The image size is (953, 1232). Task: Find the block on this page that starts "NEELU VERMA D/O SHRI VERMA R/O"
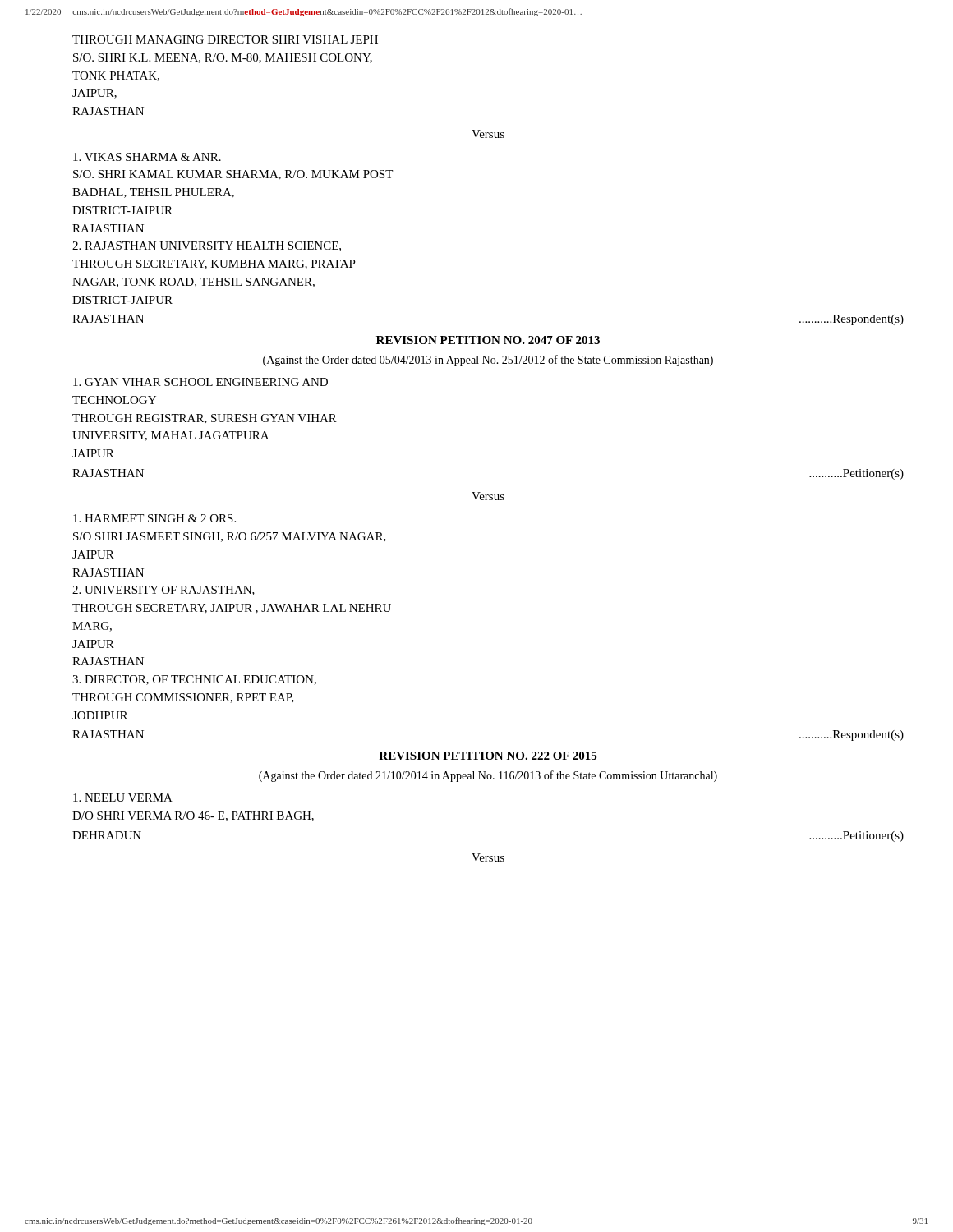coord(193,806)
